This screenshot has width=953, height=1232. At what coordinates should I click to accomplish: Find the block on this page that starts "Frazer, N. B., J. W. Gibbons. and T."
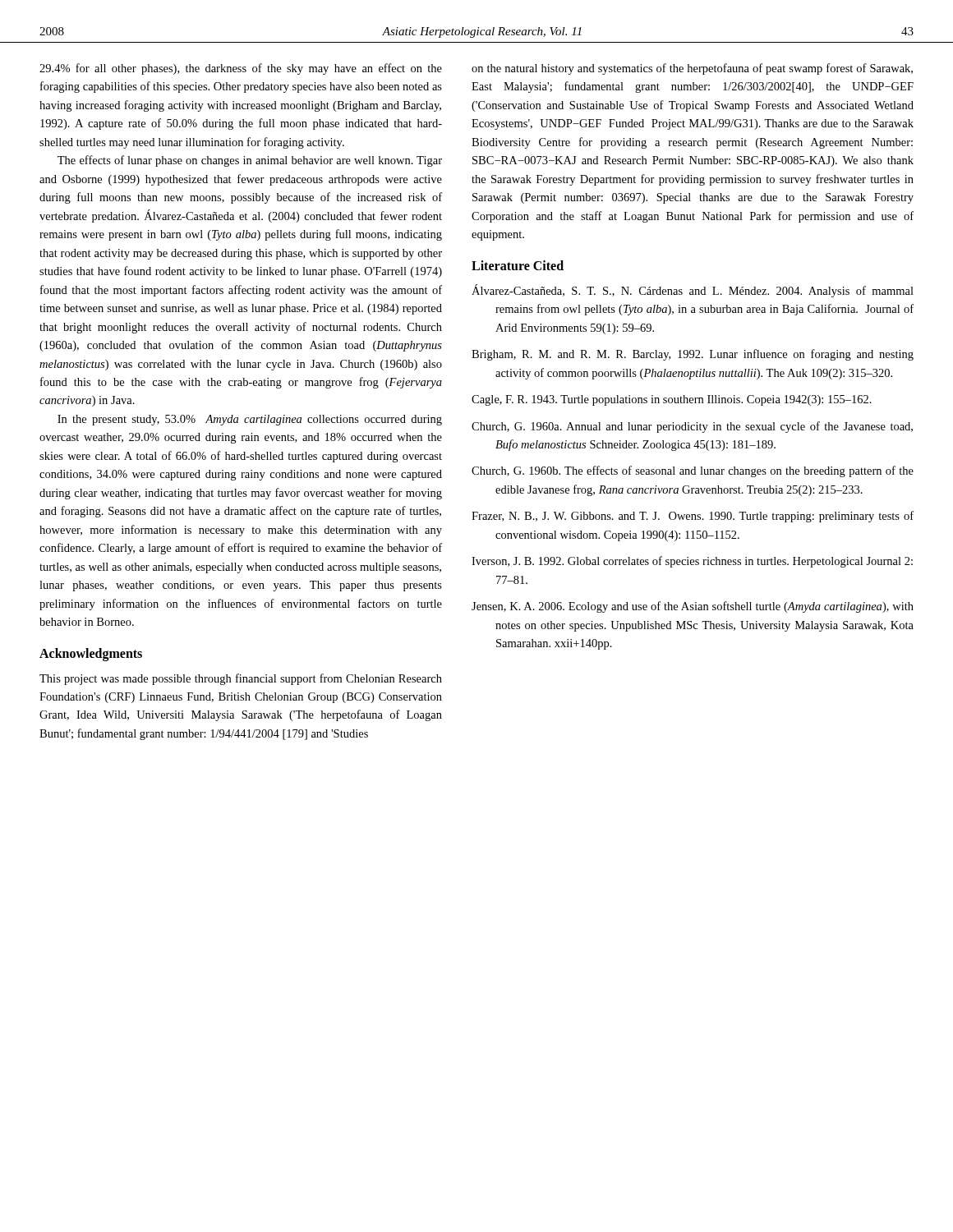[x=693, y=525]
